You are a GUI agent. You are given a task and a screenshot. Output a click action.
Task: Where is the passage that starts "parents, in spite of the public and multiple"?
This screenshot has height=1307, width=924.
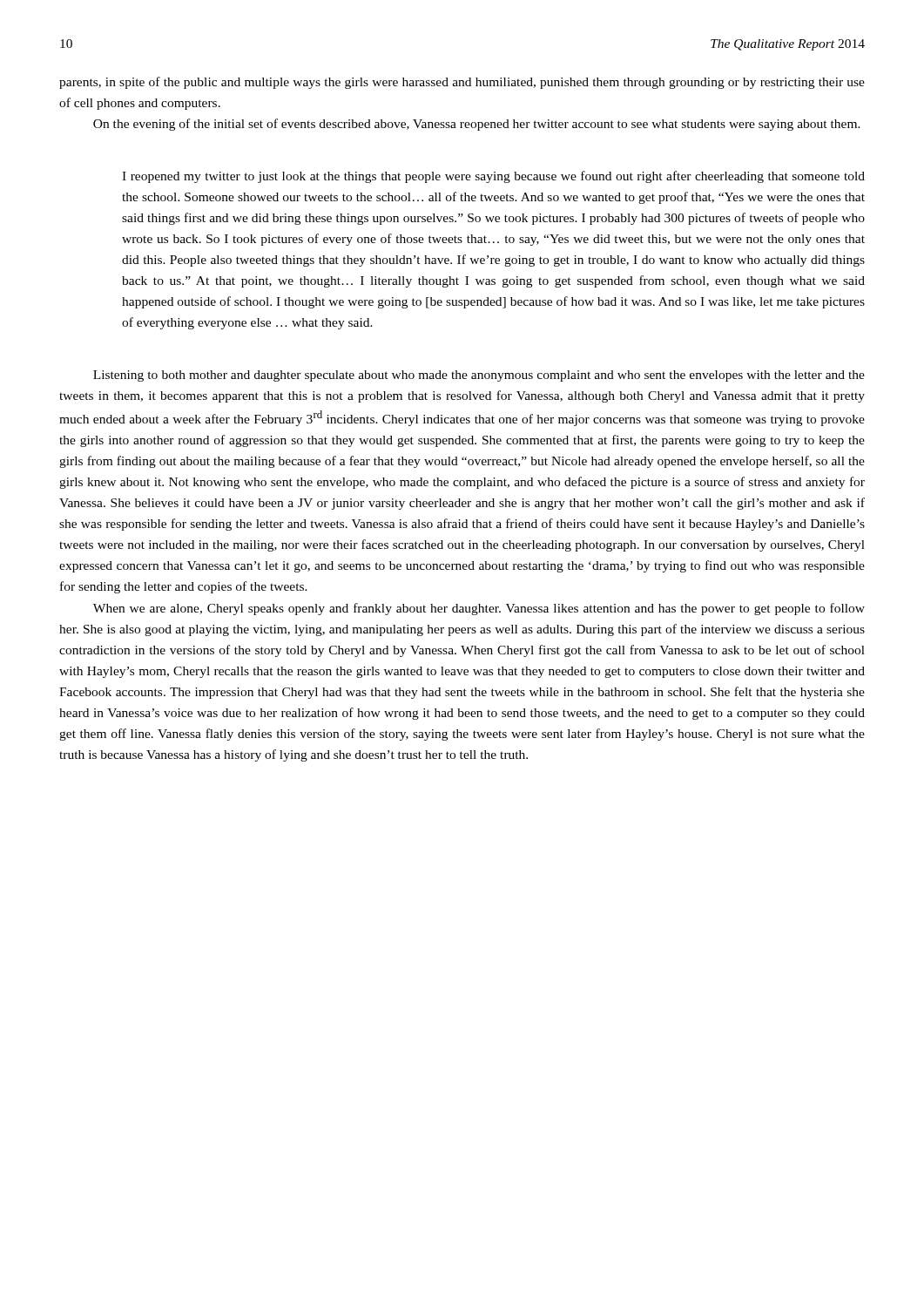[x=462, y=83]
